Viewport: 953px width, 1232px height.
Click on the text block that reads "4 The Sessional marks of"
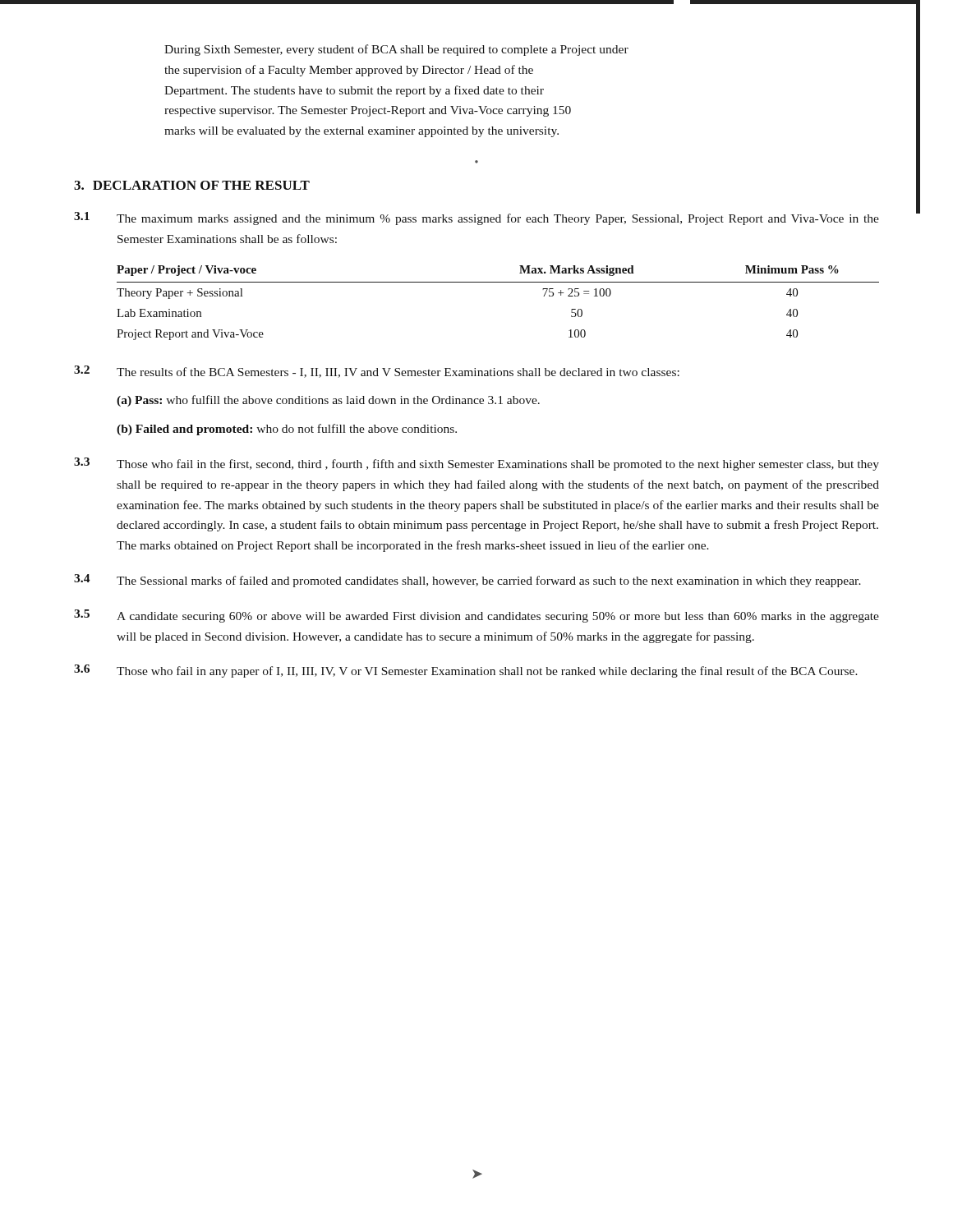tap(476, 581)
